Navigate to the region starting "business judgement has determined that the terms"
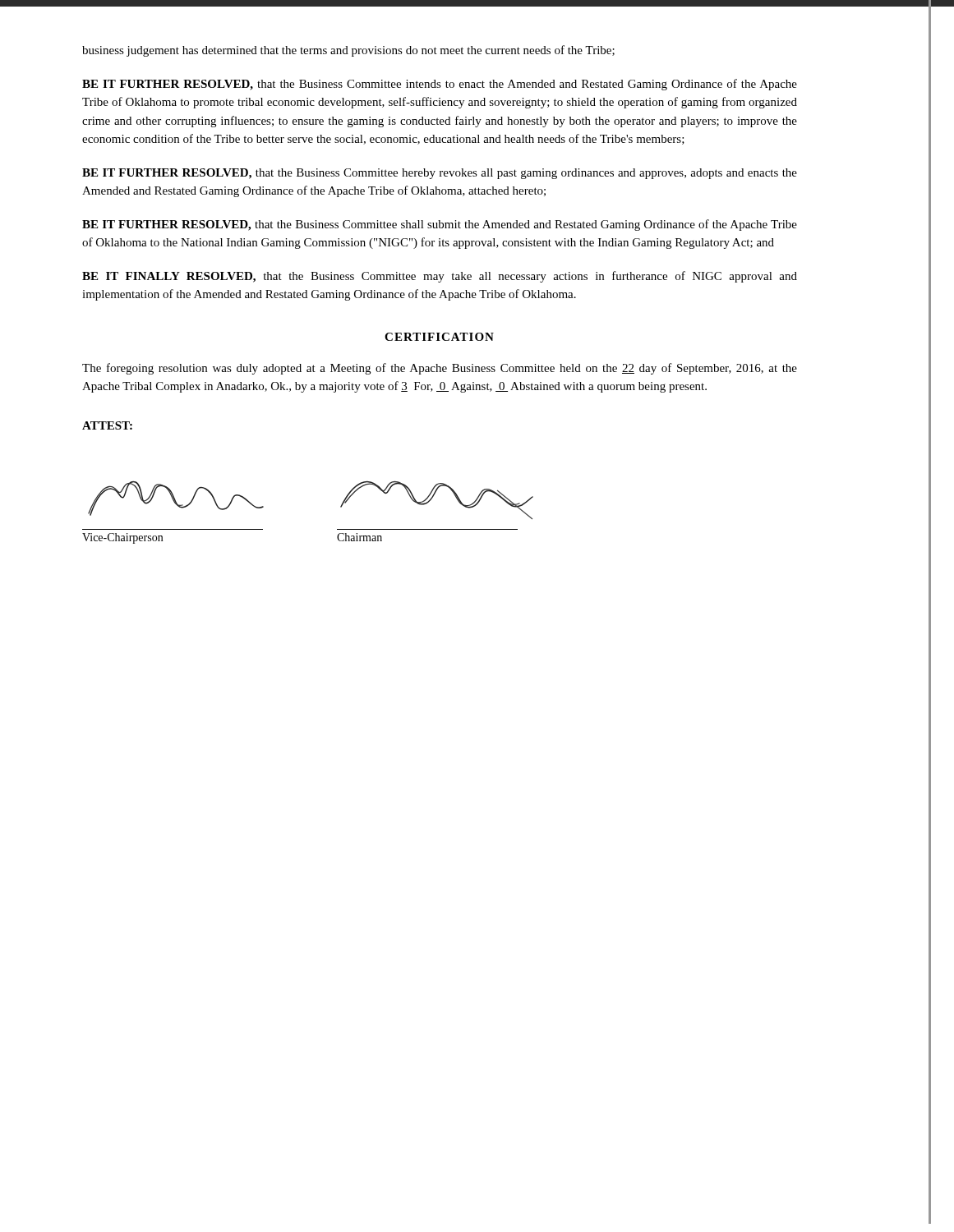The width and height of the screenshot is (954, 1232). [x=349, y=50]
